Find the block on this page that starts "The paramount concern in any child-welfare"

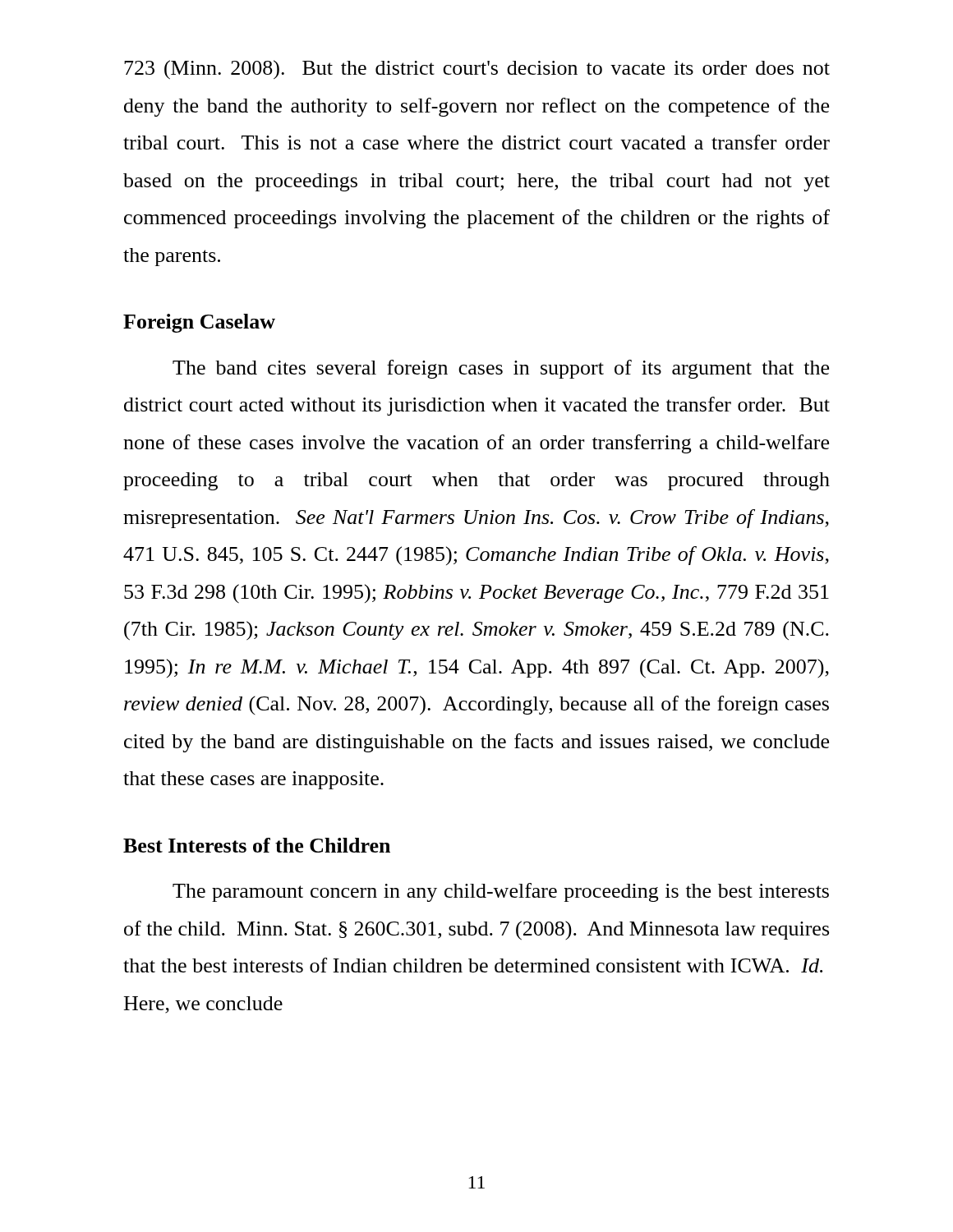[501, 892]
